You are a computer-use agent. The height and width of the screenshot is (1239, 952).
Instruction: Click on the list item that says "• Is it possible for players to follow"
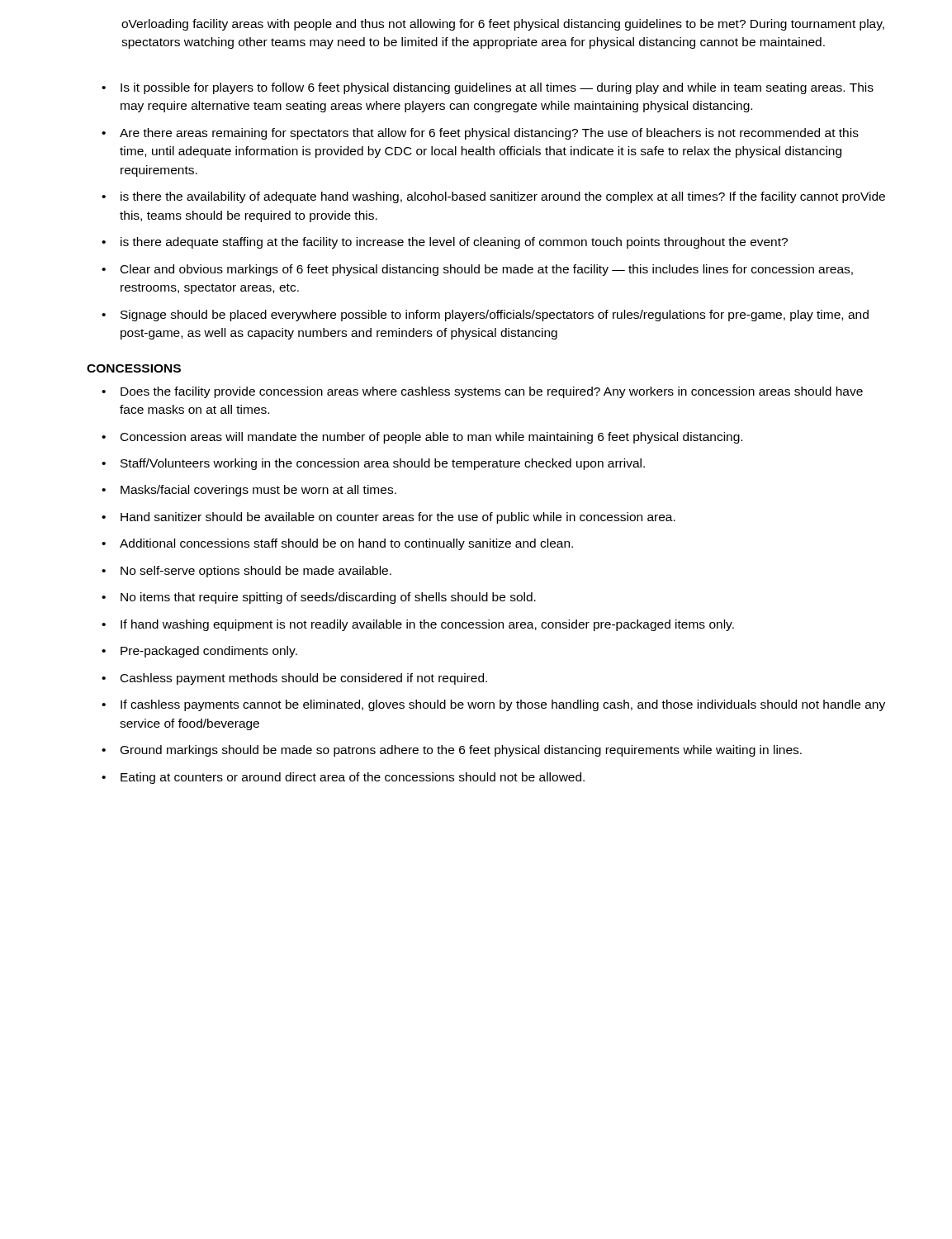click(x=494, y=97)
